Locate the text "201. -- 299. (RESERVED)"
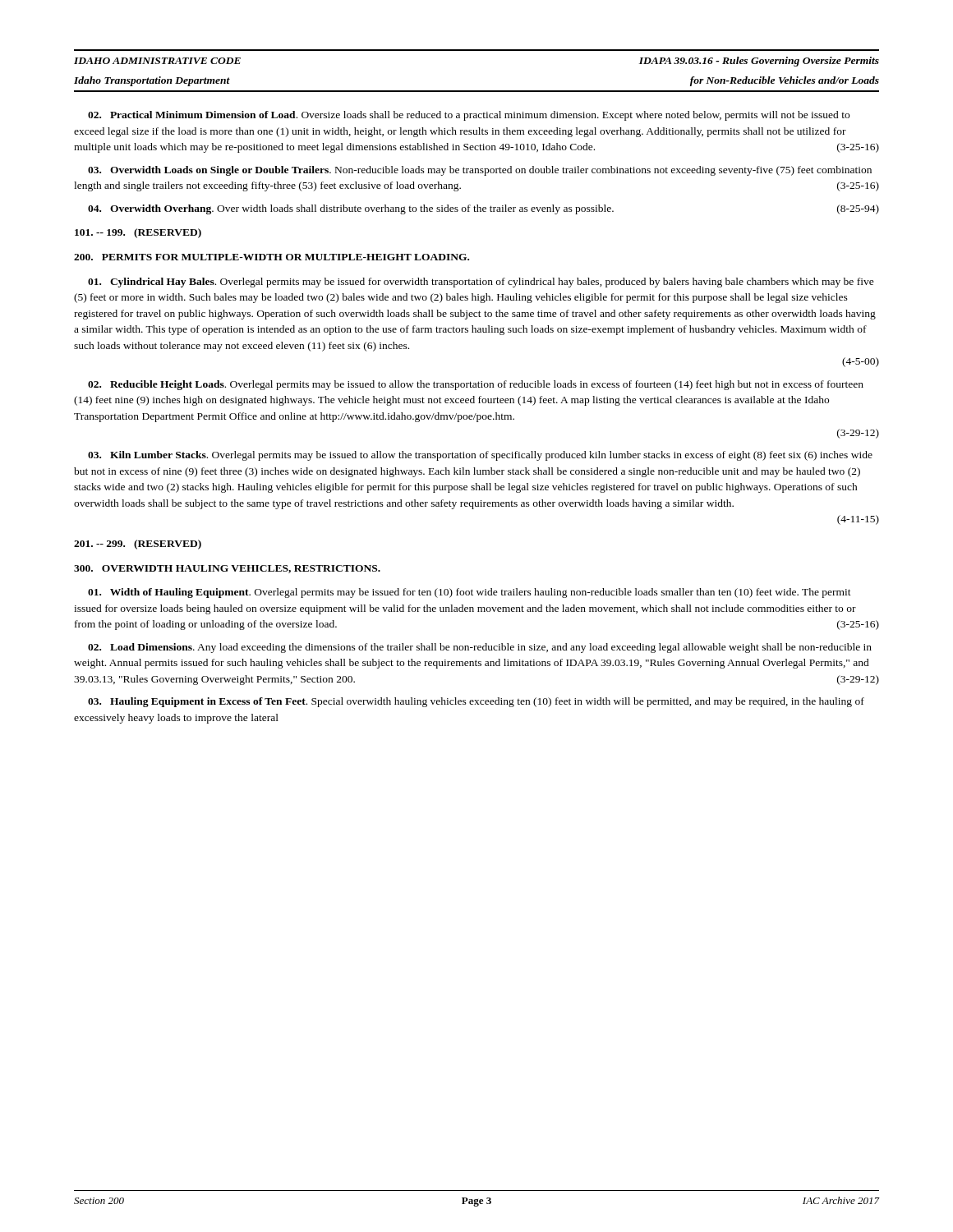Screen dimensions: 1232x953 pyautogui.click(x=138, y=543)
